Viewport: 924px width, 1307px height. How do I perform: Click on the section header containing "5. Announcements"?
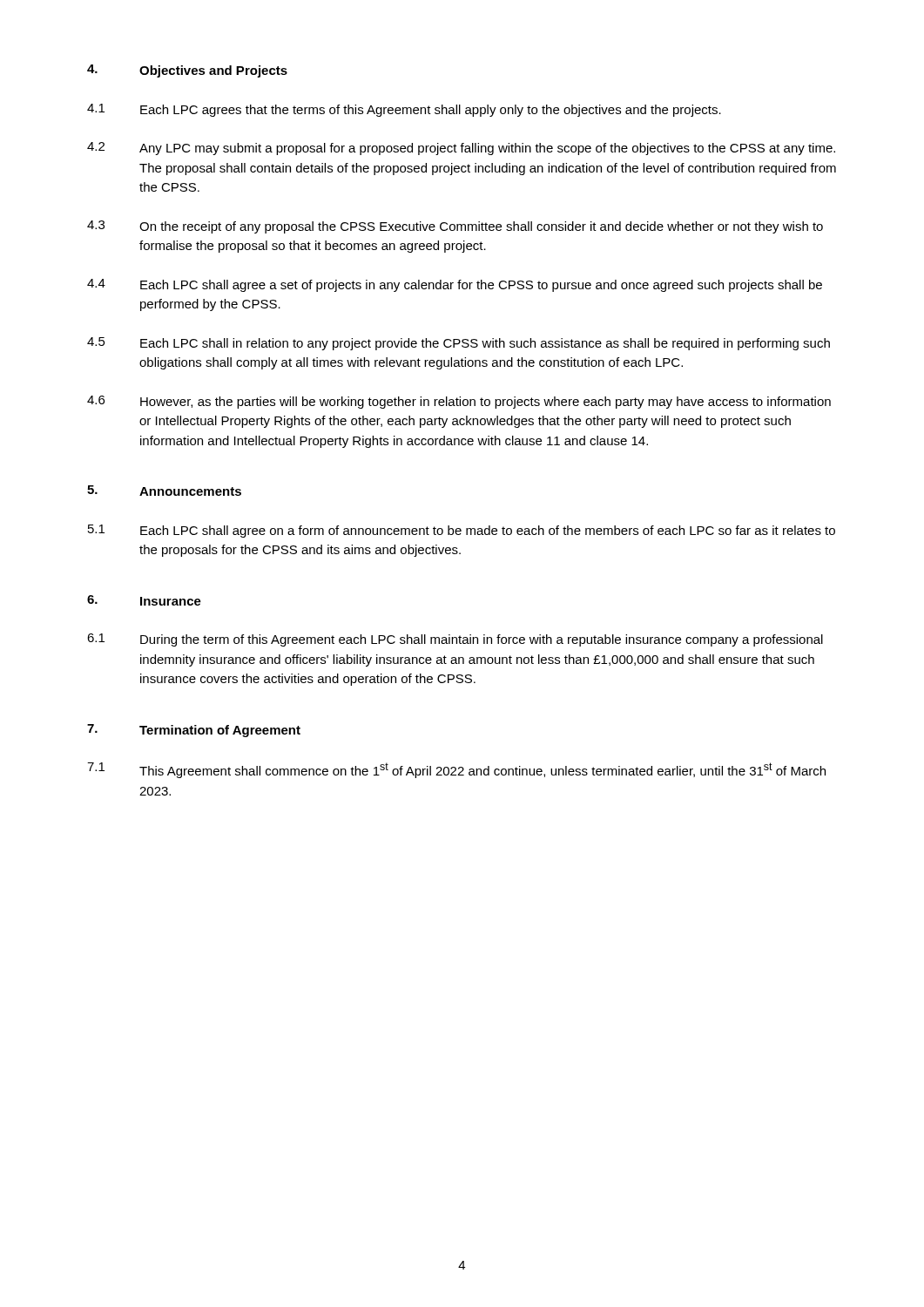tap(164, 491)
